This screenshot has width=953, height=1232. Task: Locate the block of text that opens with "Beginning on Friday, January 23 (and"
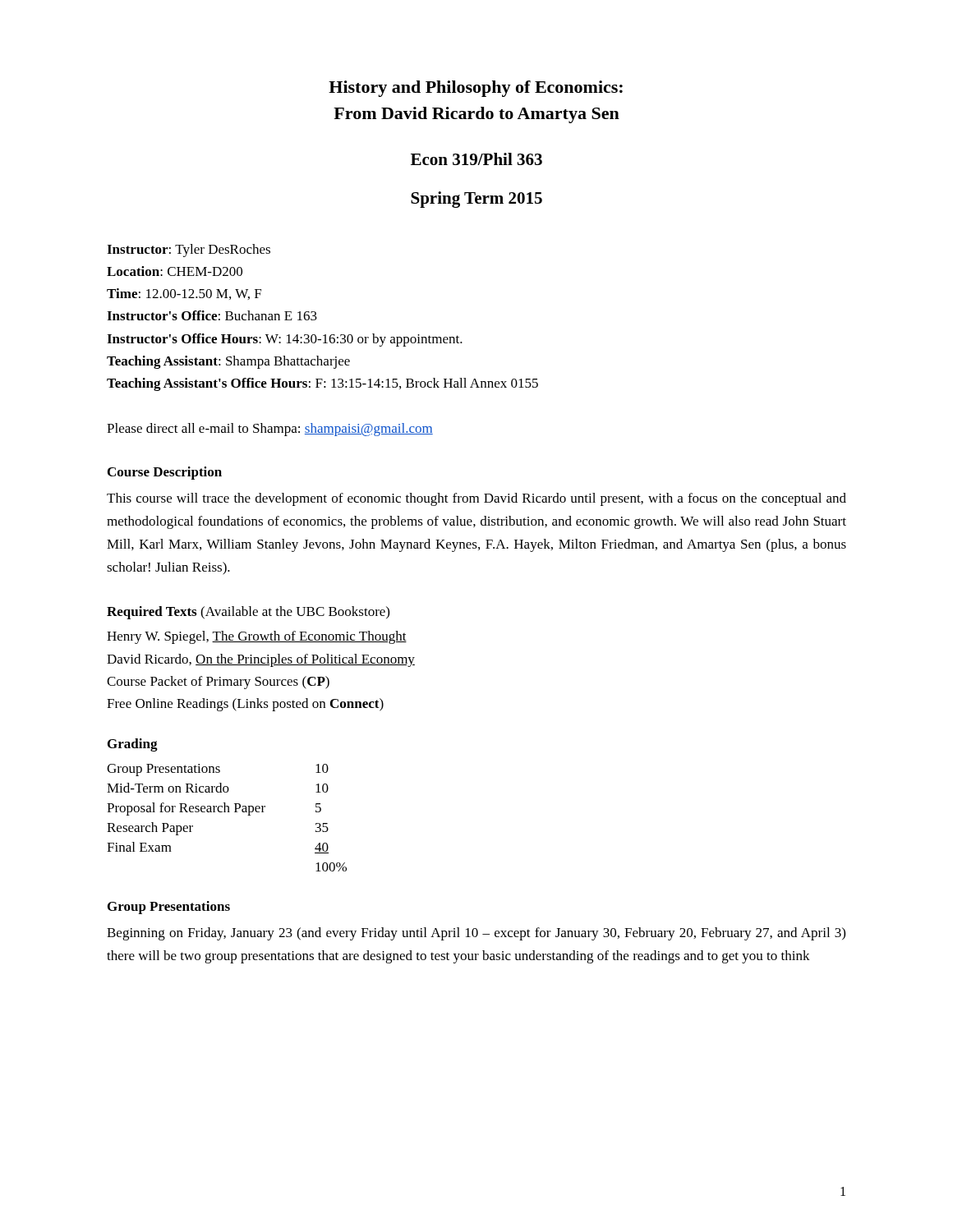(476, 944)
